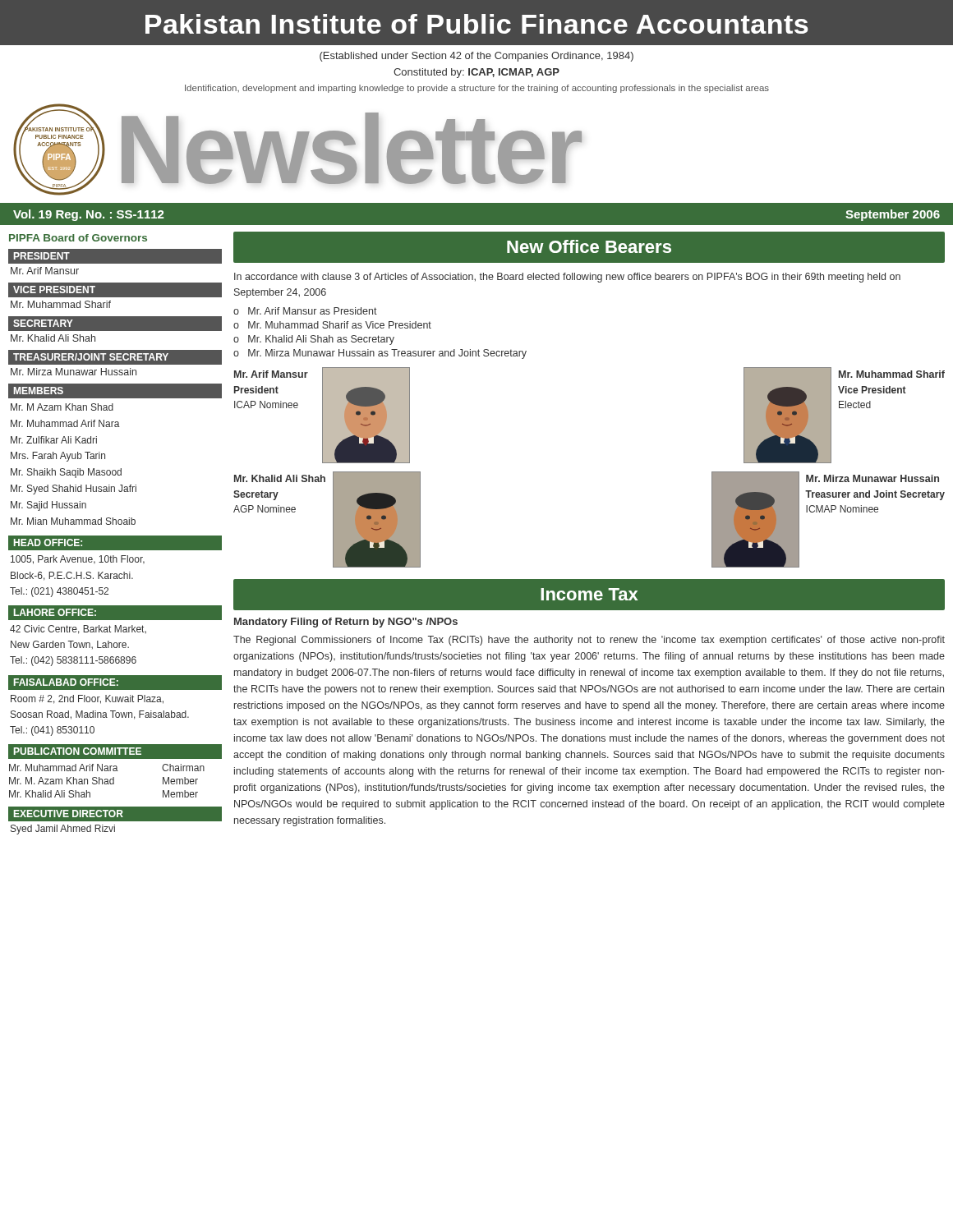Click on the caption that reads "Mr. Khalid Ali Shah Secretary"
The height and width of the screenshot is (1232, 953).
(x=280, y=494)
